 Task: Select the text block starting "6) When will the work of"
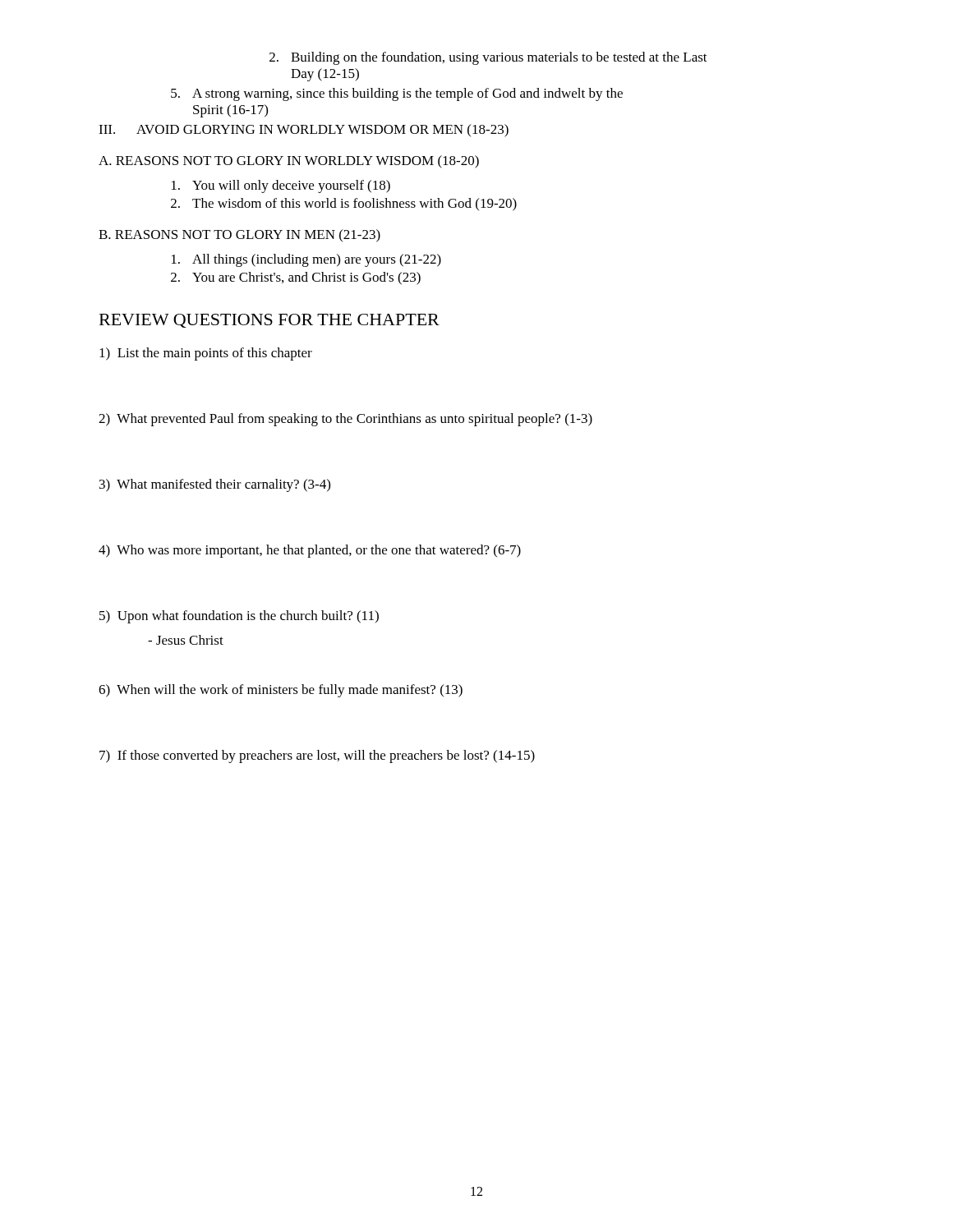coord(281,689)
